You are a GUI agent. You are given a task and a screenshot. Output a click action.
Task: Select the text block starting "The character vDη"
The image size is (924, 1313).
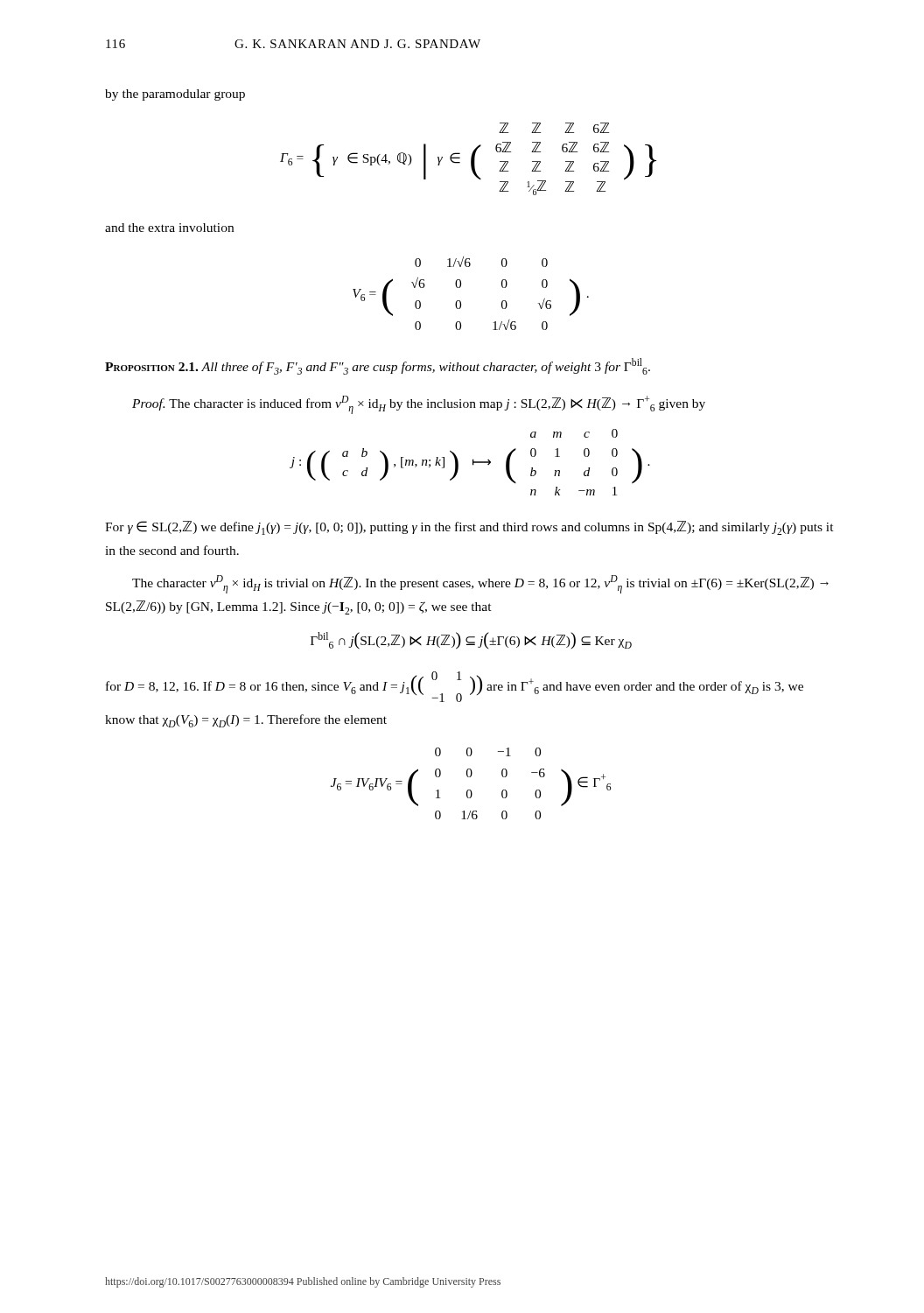click(468, 596)
